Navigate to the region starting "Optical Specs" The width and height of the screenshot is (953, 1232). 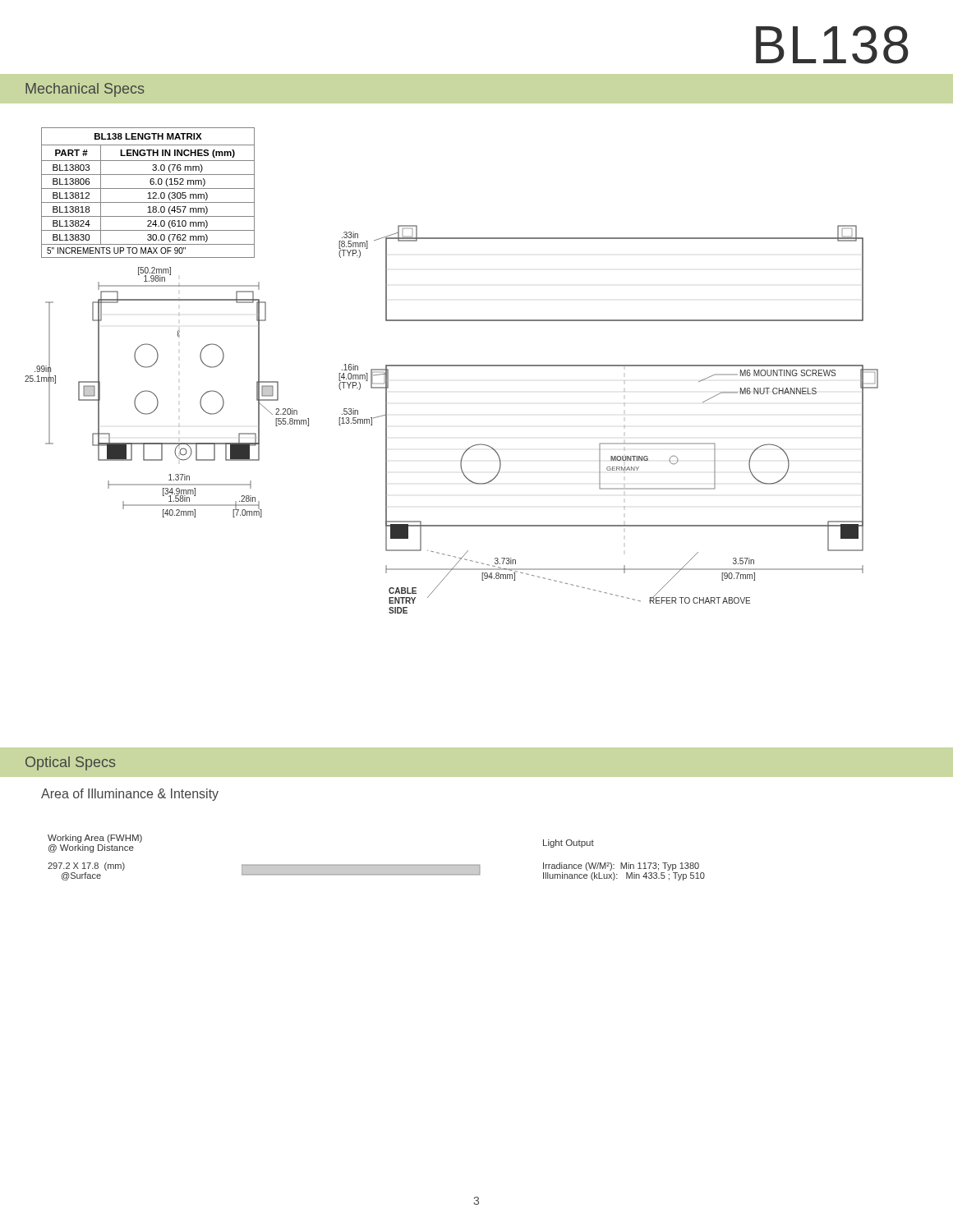(70, 762)
